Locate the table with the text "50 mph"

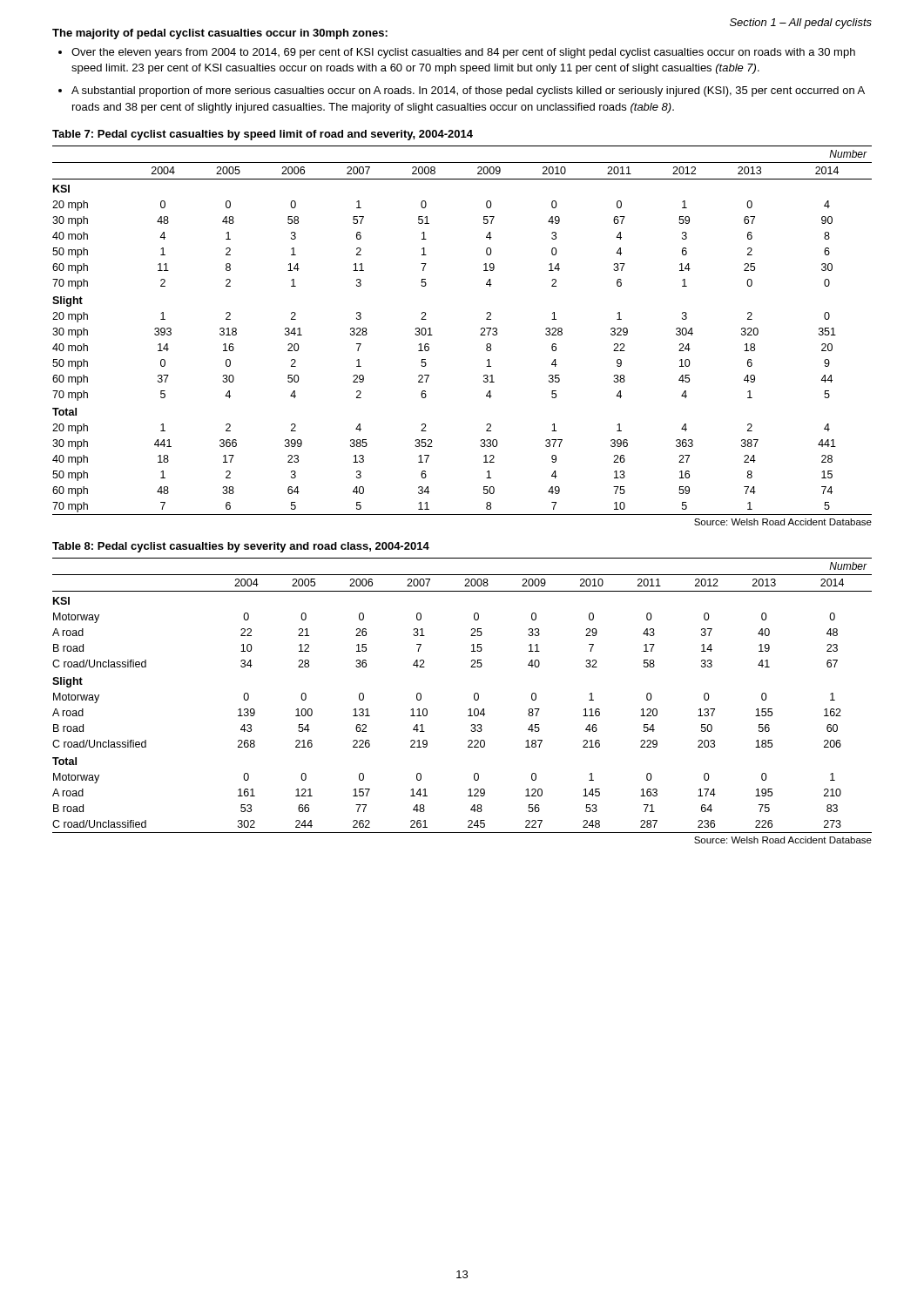tap(462, 330)
